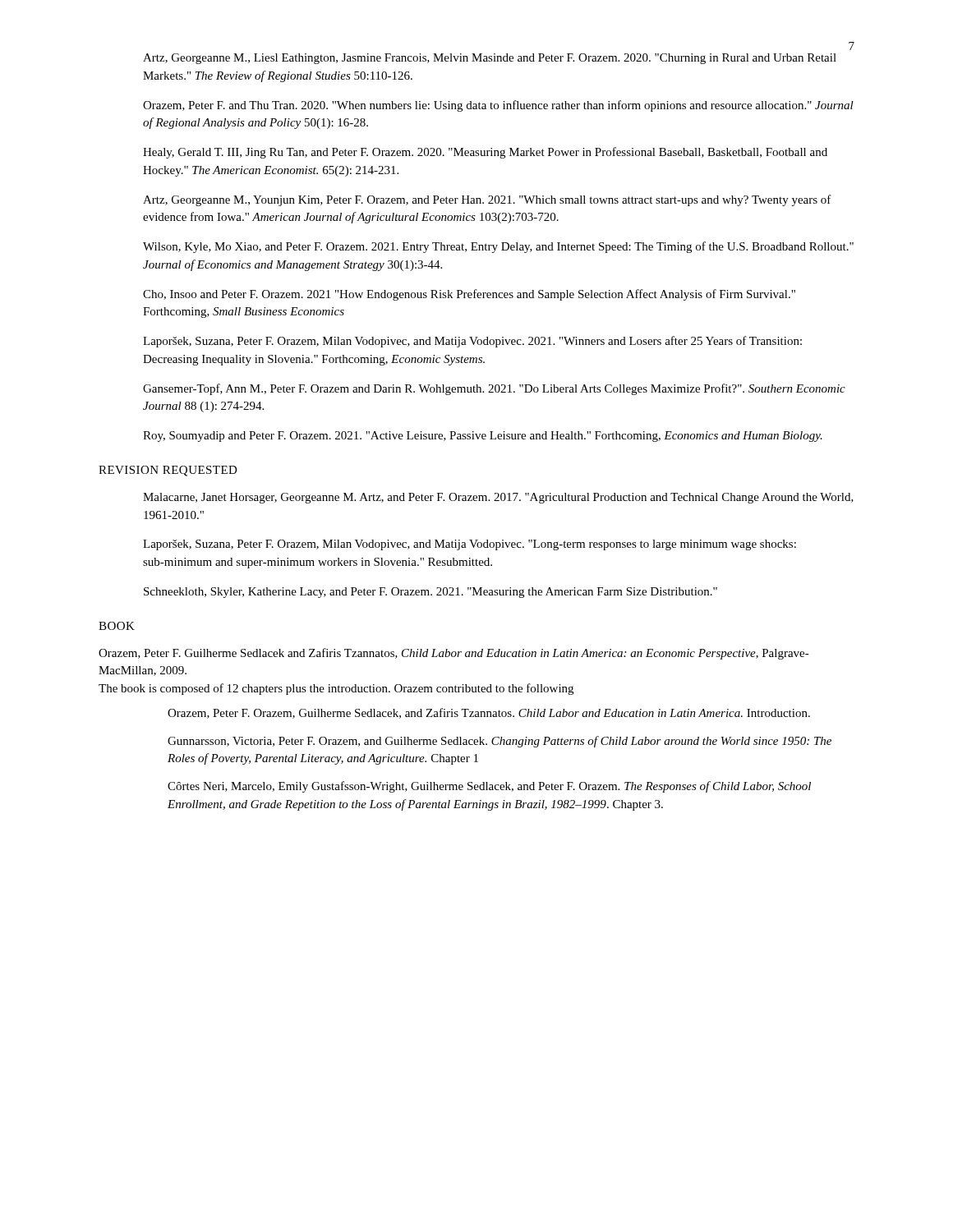Click on the list item containing "Healy, Gerald T. III, Jing Ru Tan, and"
The width and height of the screenshot is (953, 1232).
click(x=476, y=162)
